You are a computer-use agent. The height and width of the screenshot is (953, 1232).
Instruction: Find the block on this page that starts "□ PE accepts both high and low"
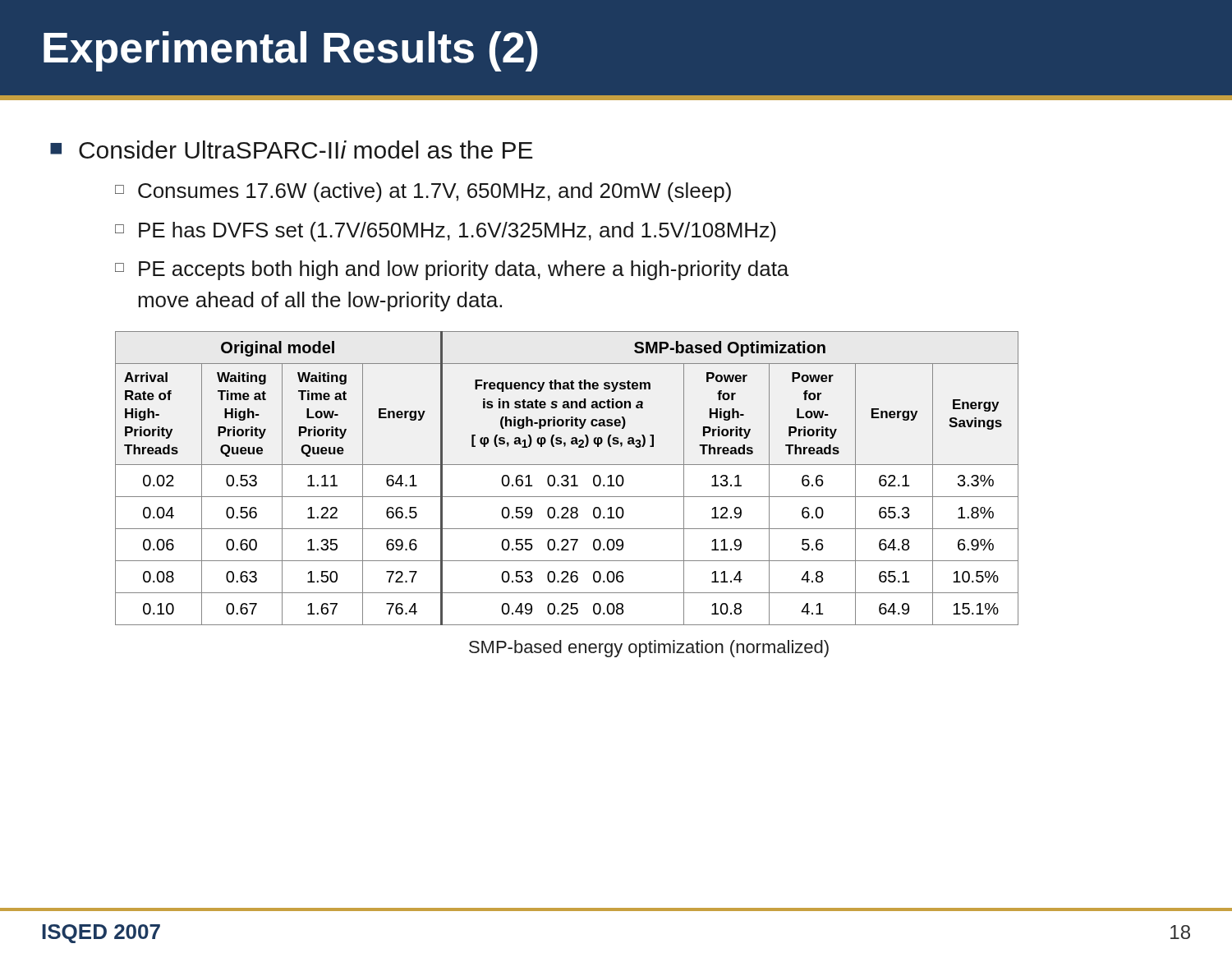[x=452, y=285]
